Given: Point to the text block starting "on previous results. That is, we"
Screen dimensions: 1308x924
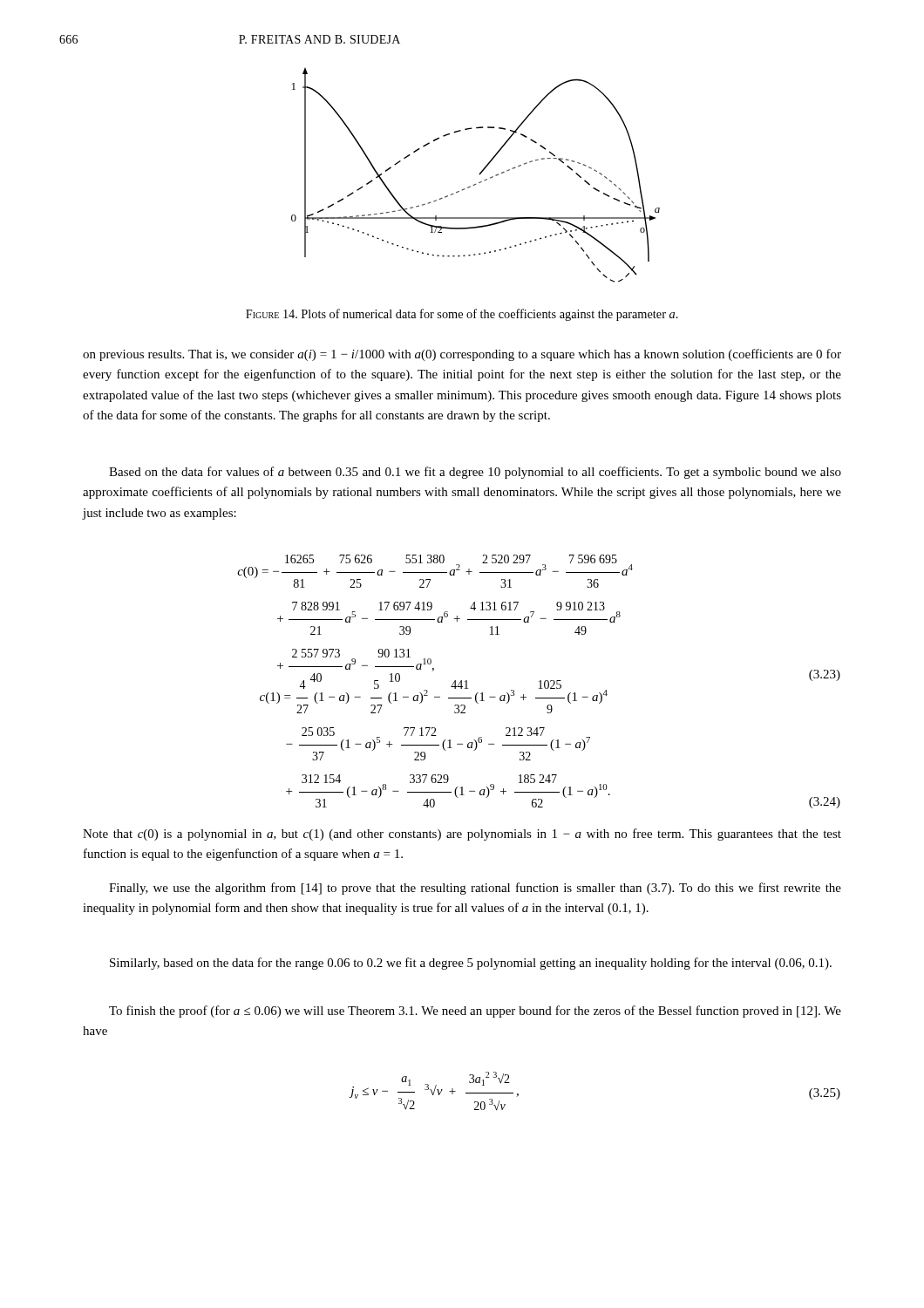Looking at the screenshot, I should pos(462,384).
